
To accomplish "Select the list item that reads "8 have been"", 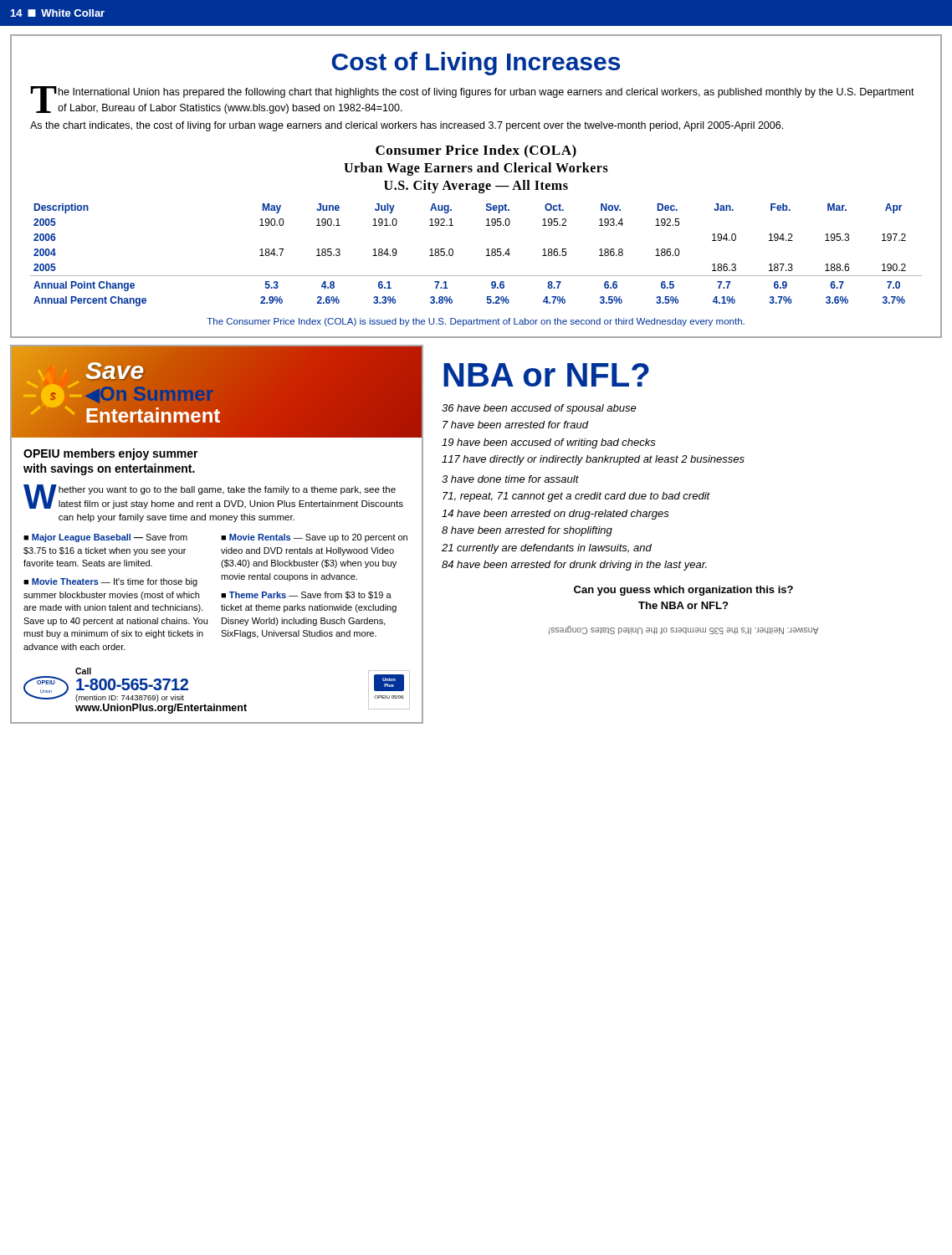I will pos(527,530).
